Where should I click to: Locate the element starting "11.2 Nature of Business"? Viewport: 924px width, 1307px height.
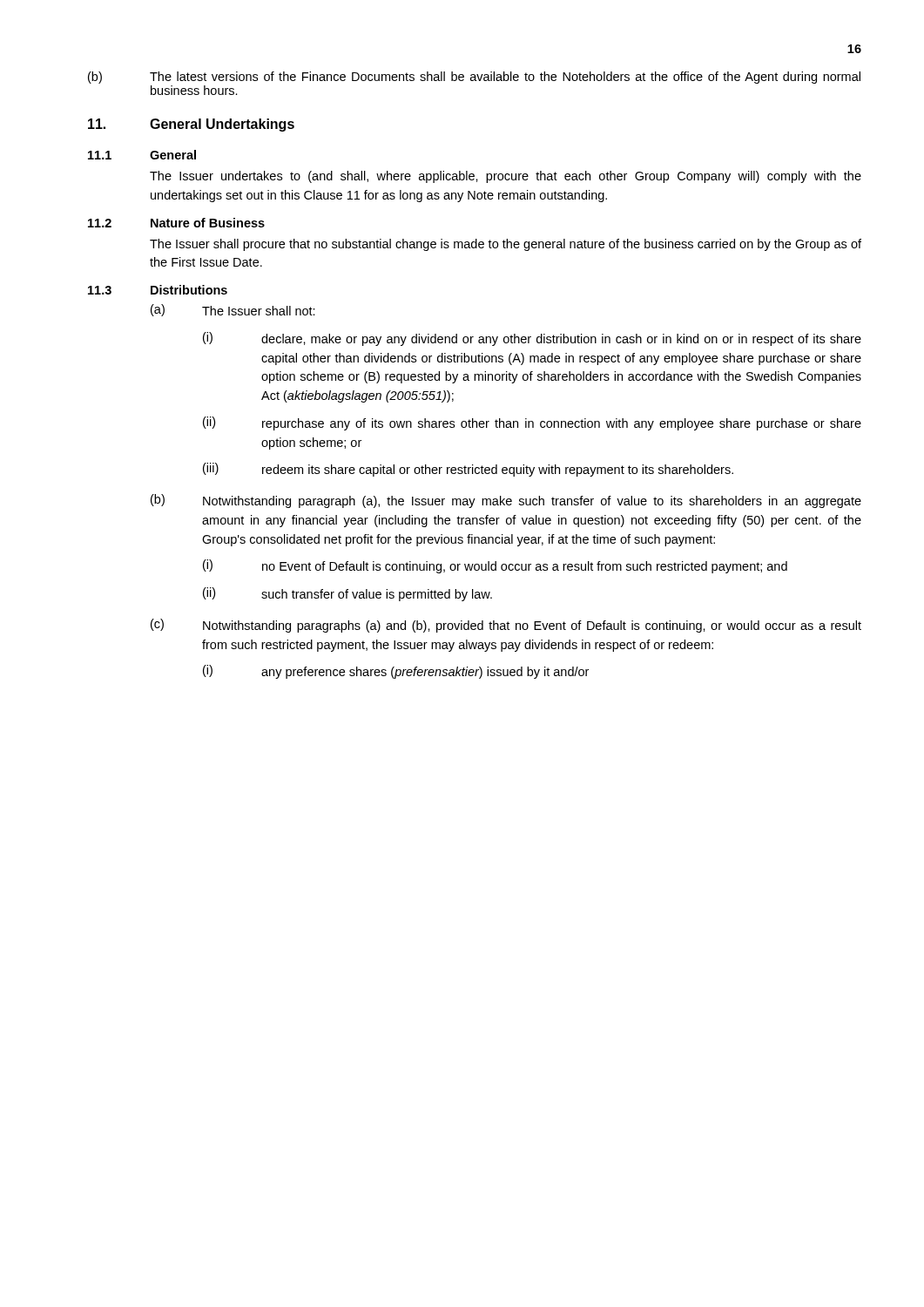176,223
